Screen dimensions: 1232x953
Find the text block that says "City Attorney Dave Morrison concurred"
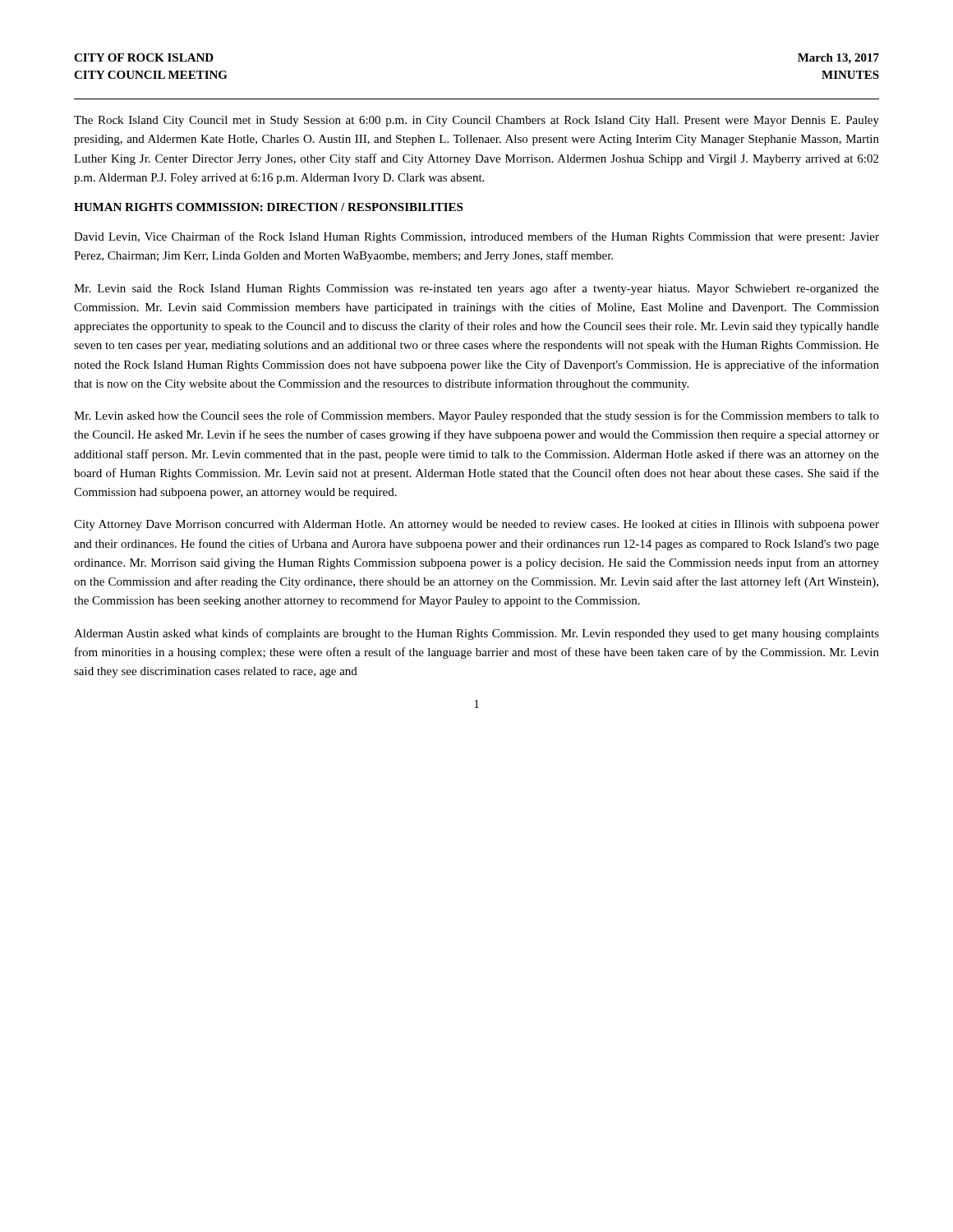click(476, 562)
